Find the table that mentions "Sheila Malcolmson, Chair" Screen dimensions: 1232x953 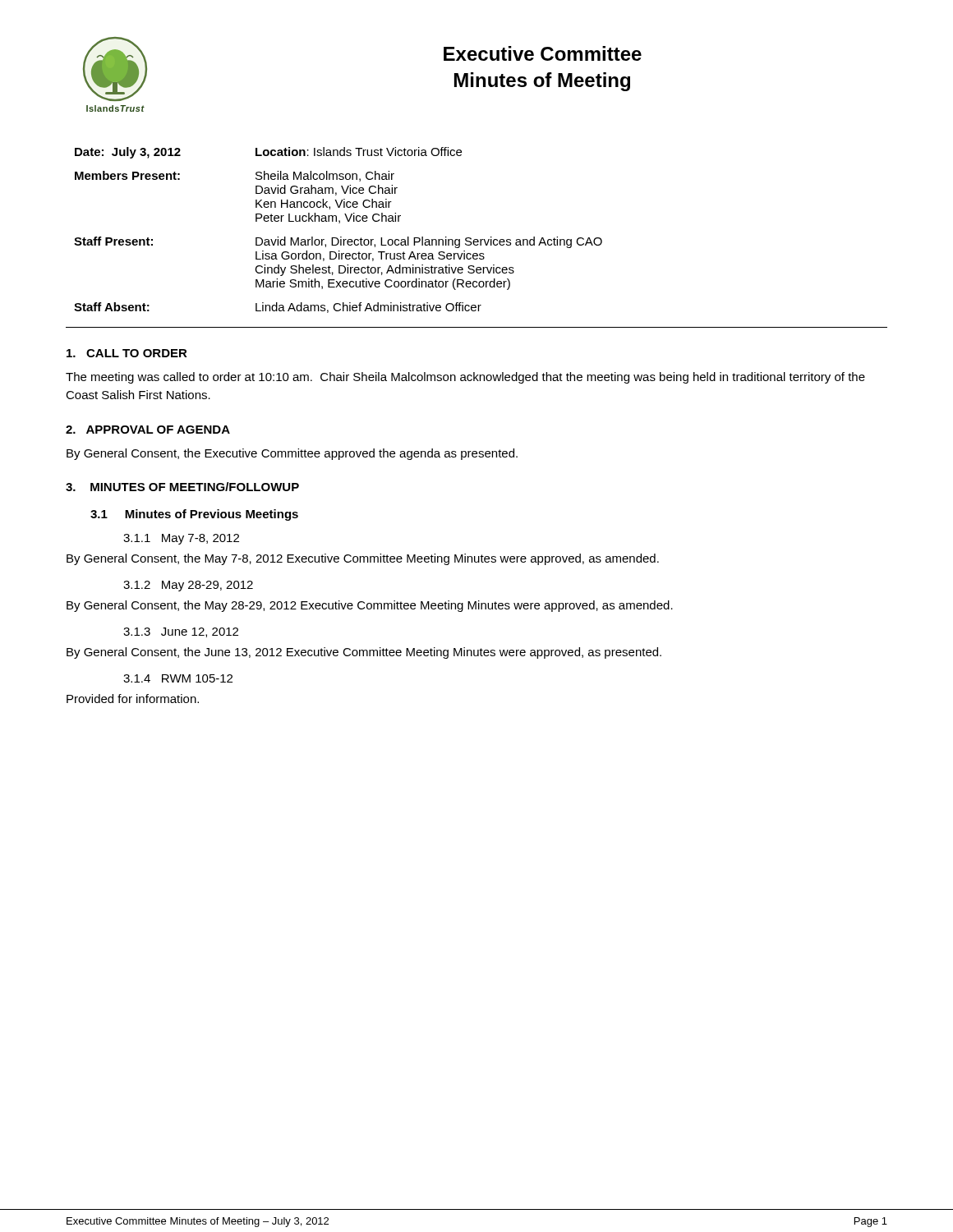point(476,229)
